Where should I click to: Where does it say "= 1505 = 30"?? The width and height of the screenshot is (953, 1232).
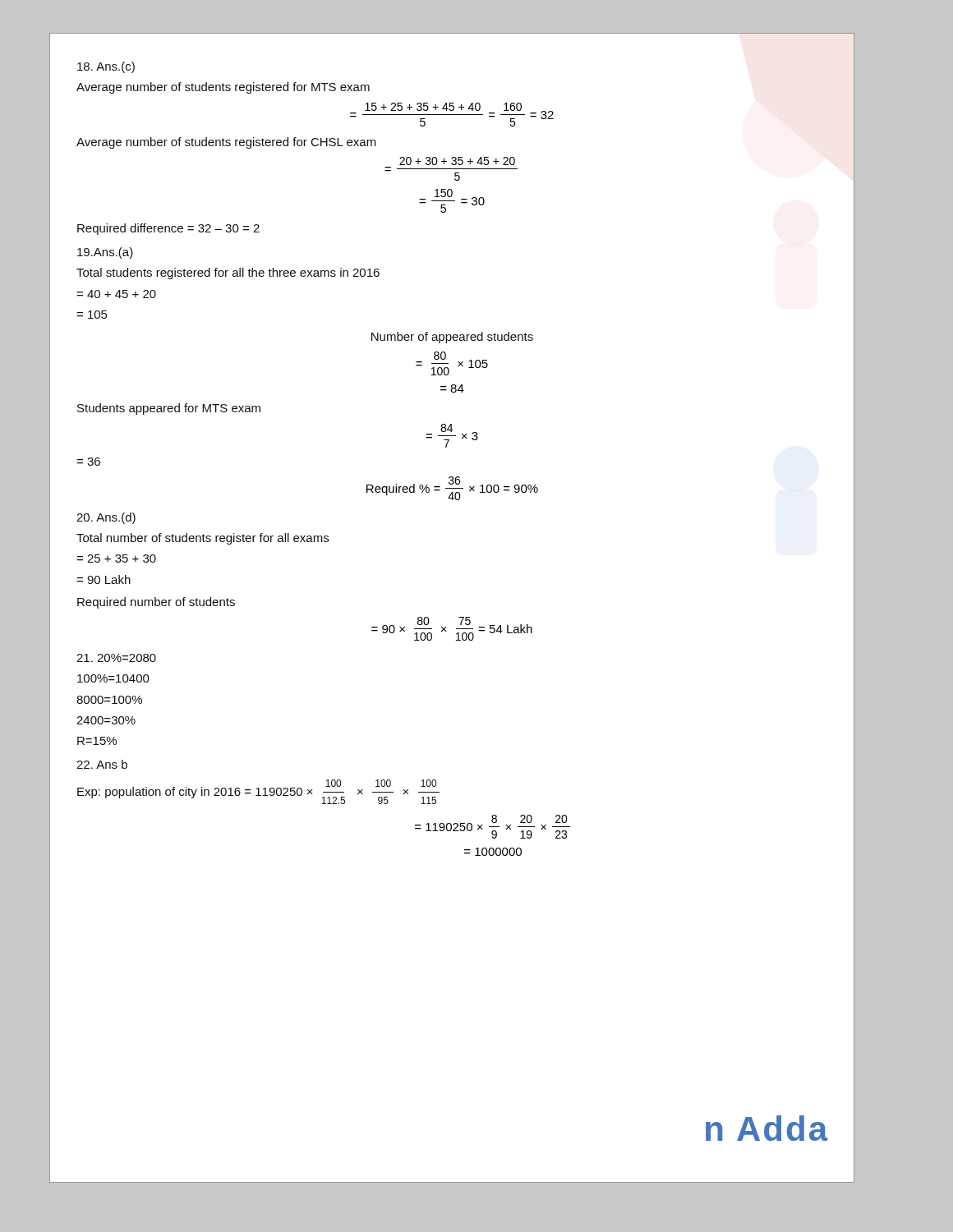tap(452, 201)
